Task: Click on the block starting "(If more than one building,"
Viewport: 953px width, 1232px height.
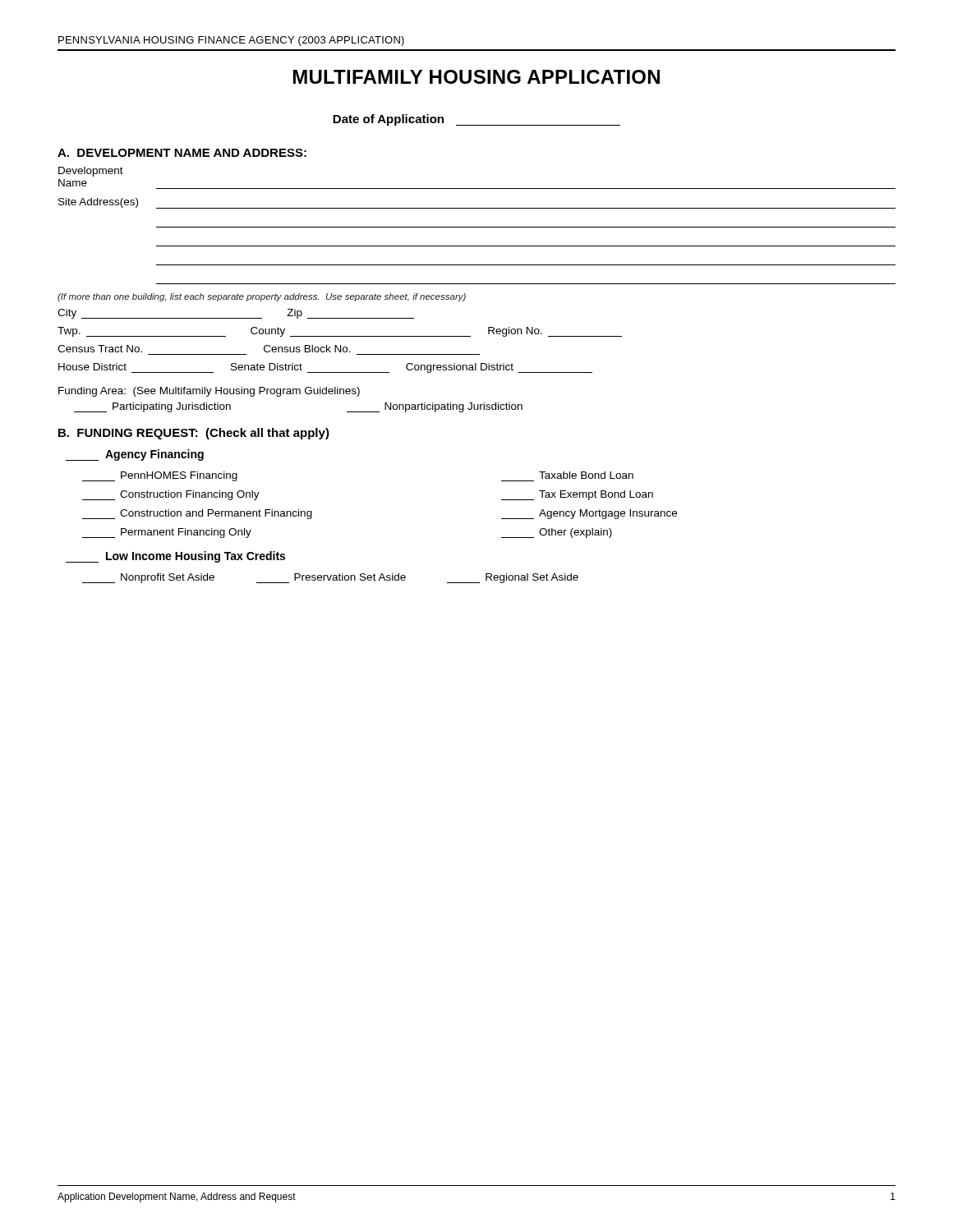Action: pos(262,297)
